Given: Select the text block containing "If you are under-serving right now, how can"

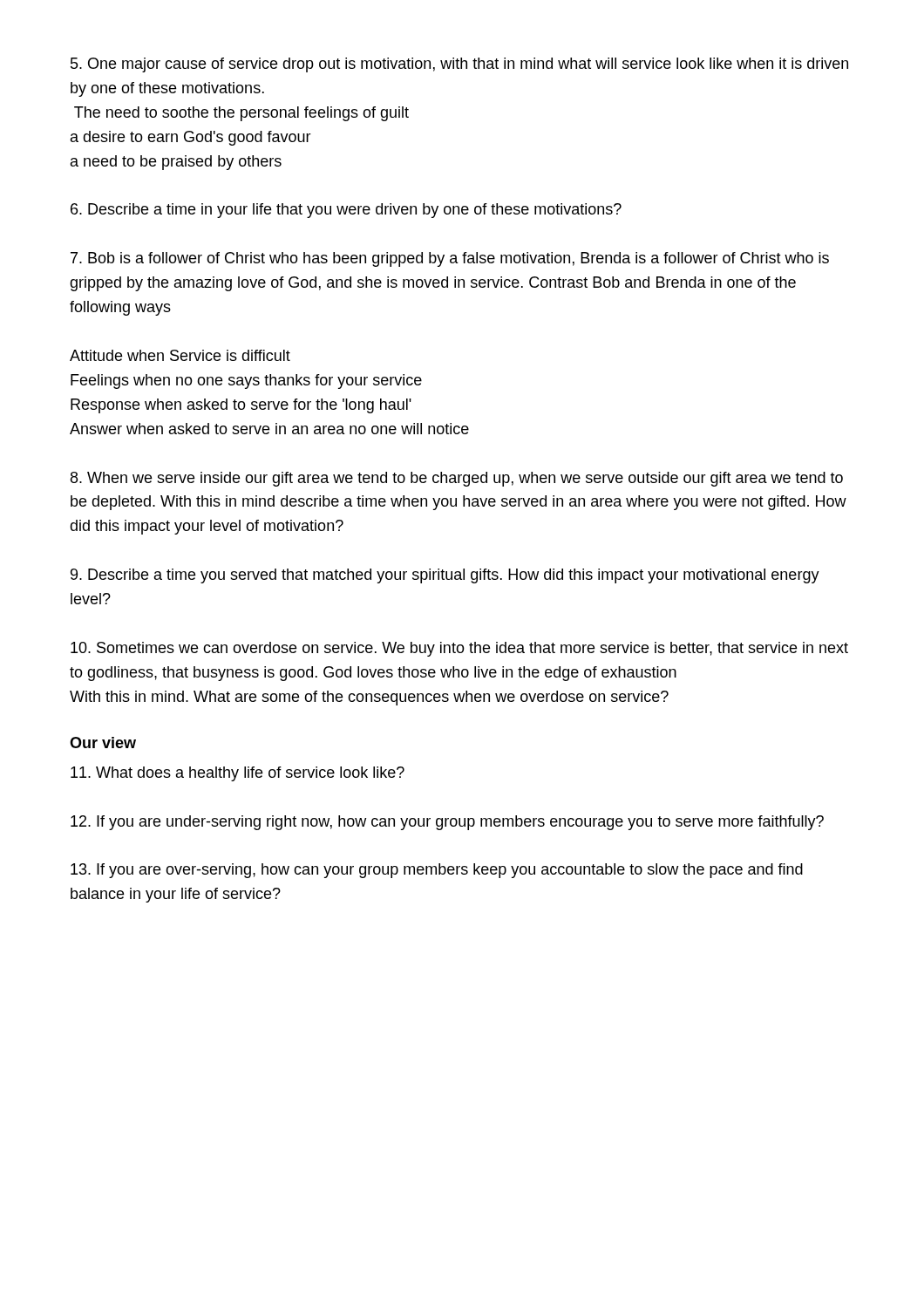Looking at the screenshot, I should click(x=447, y=821).
